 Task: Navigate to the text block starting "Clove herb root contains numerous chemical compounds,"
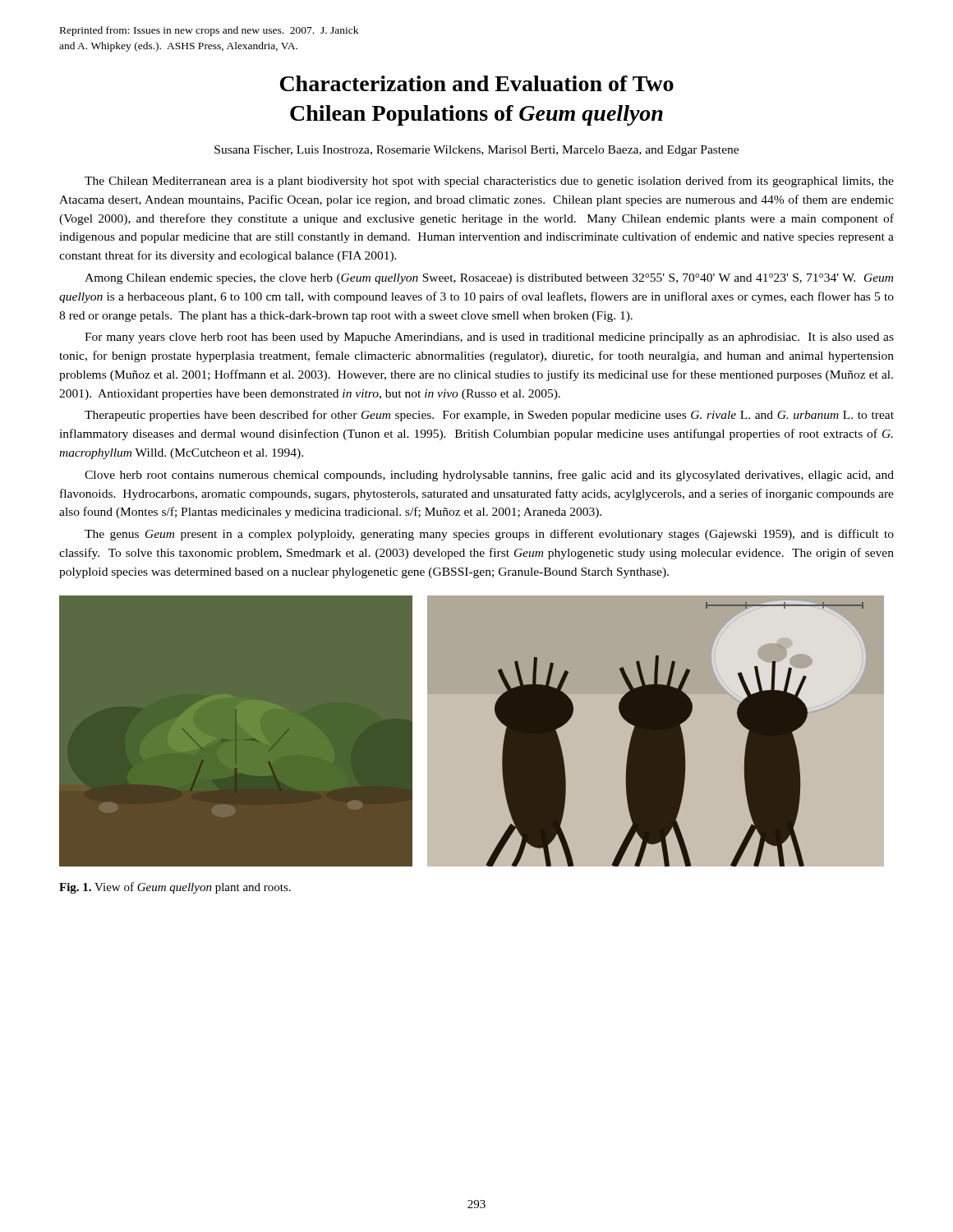[476, 493]
